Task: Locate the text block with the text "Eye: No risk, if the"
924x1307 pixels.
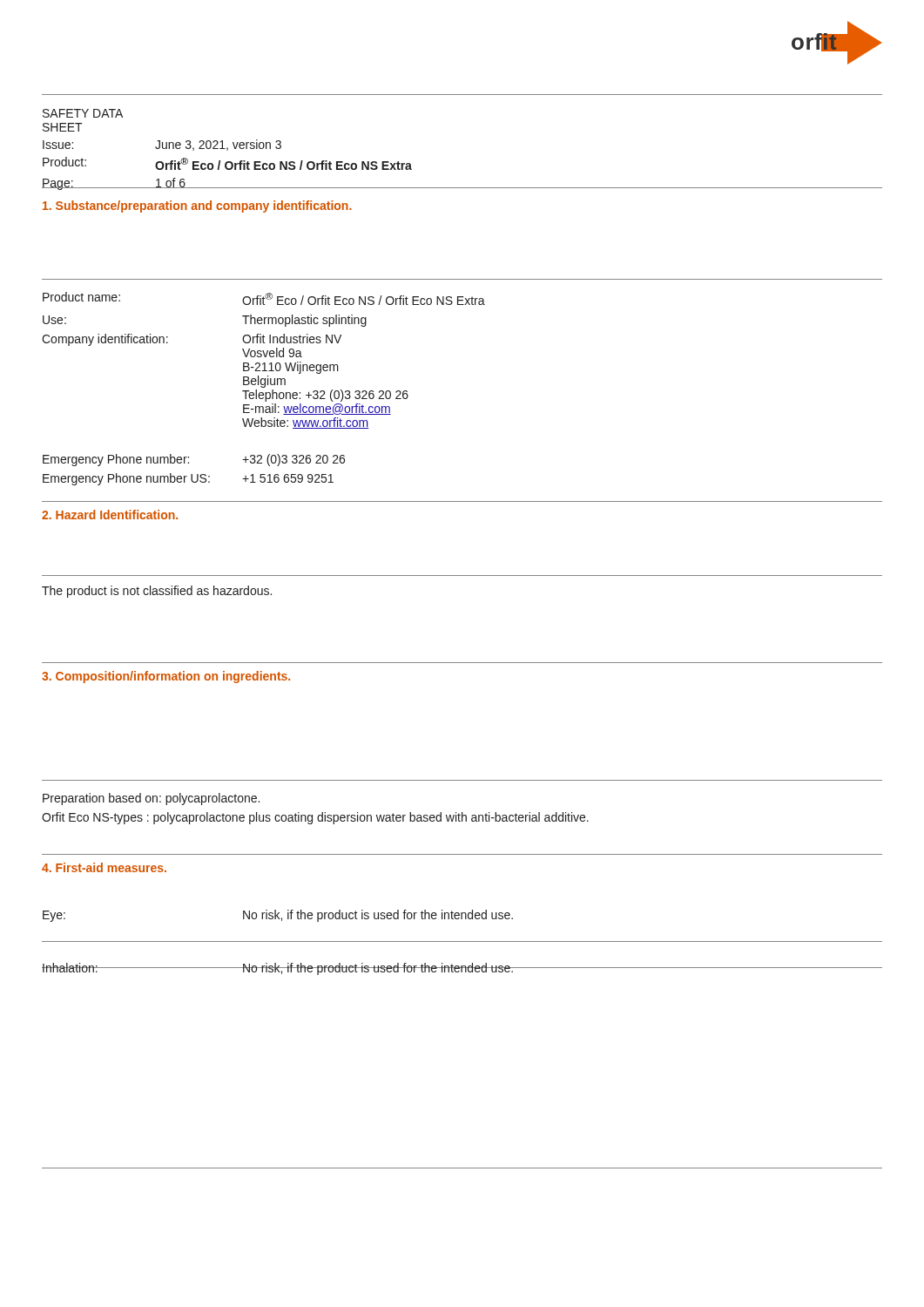Action: 462,941
